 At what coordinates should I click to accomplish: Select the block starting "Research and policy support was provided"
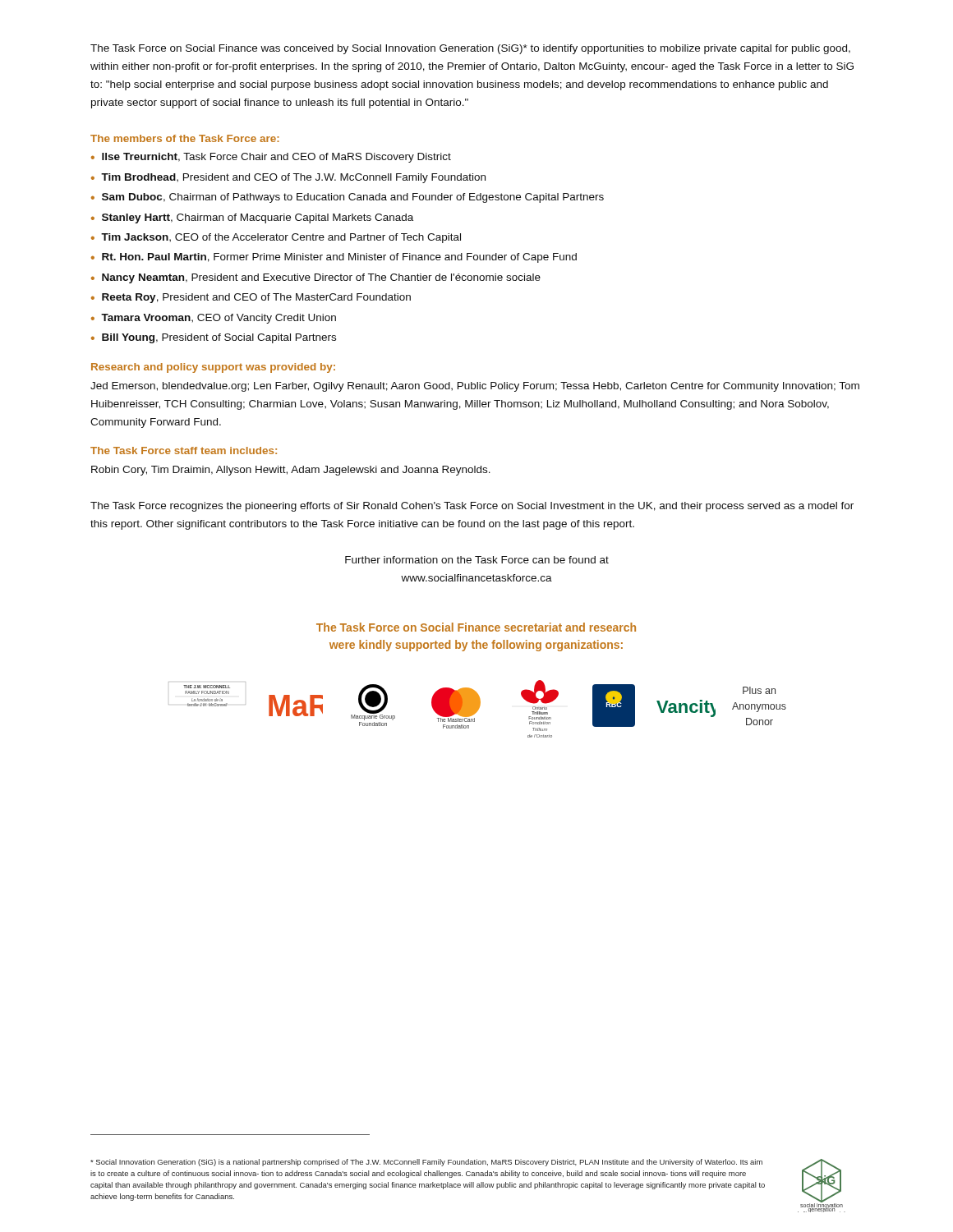tap(213, 367)
